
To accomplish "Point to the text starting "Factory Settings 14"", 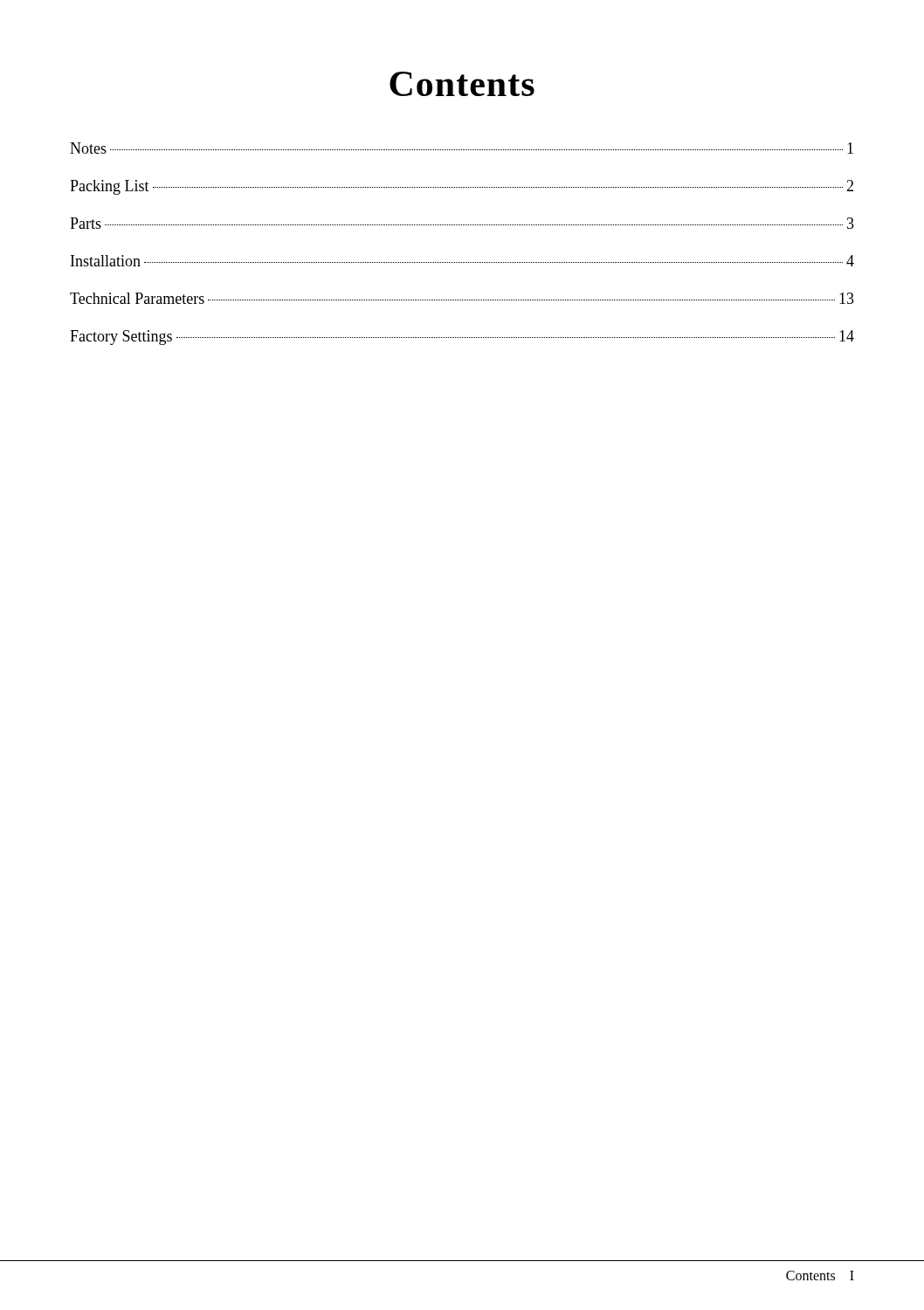I will point(462,337).
